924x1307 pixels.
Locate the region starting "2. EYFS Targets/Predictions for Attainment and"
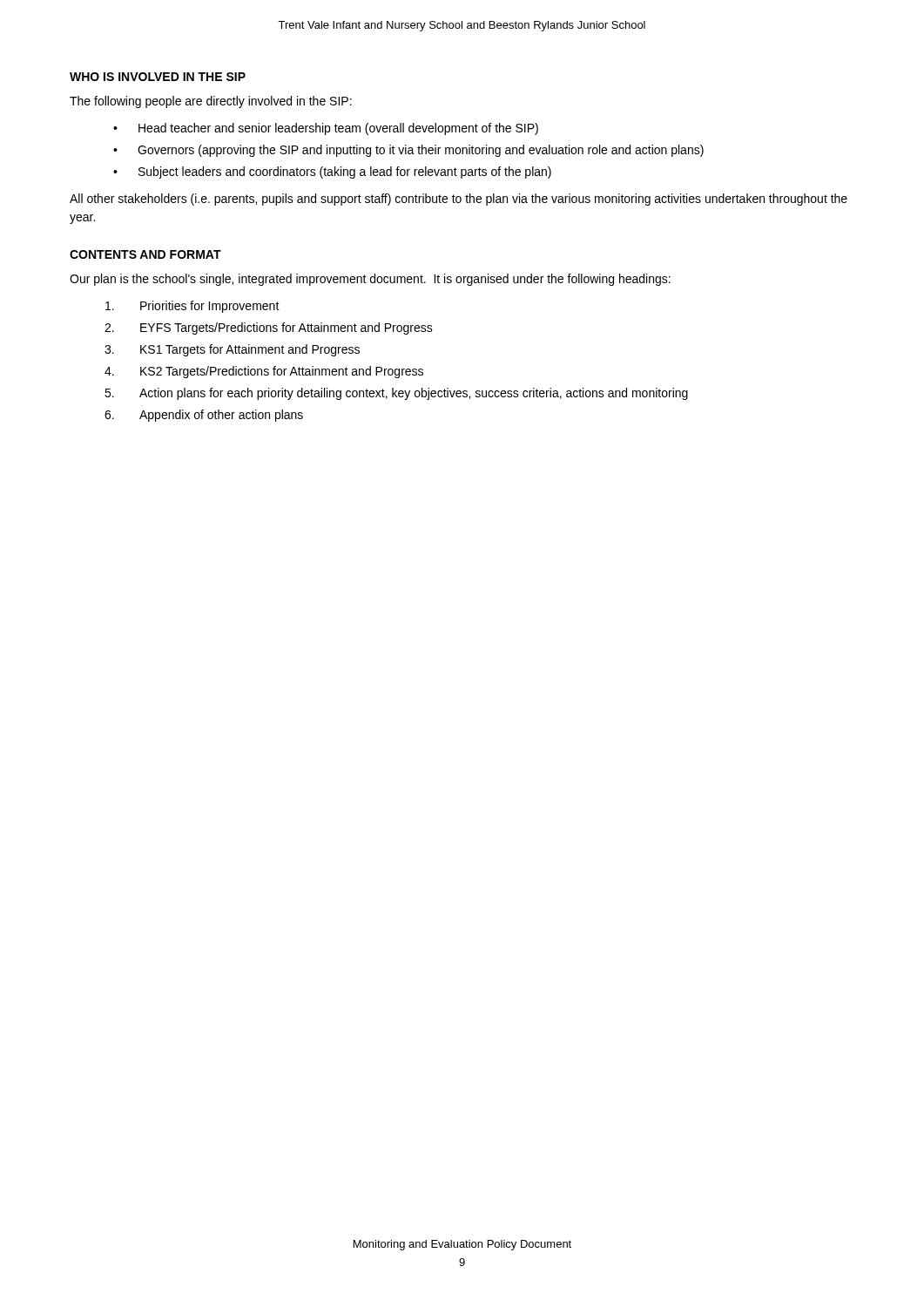pos(269,328)
